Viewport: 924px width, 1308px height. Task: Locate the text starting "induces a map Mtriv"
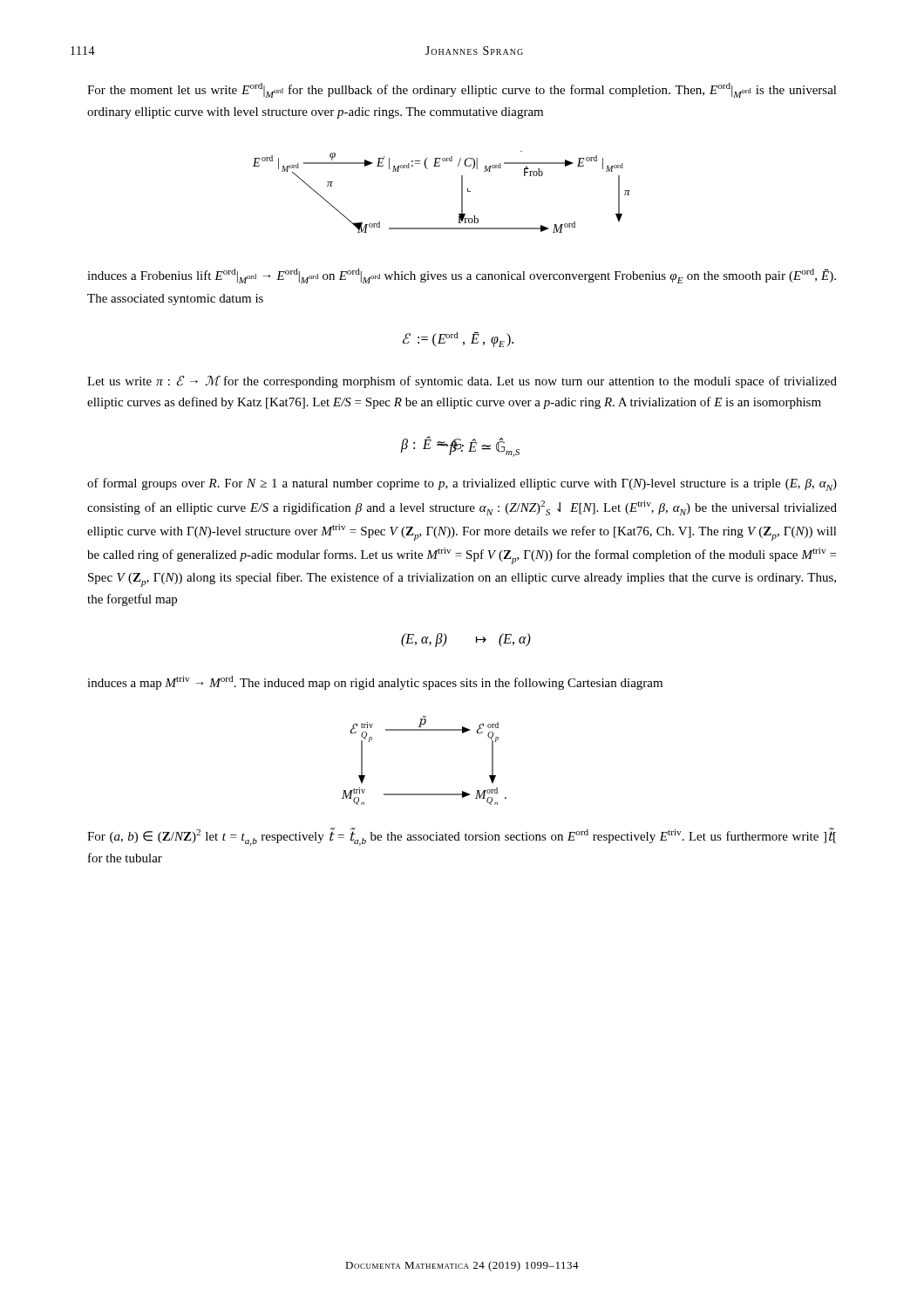(x=375, y=681)
